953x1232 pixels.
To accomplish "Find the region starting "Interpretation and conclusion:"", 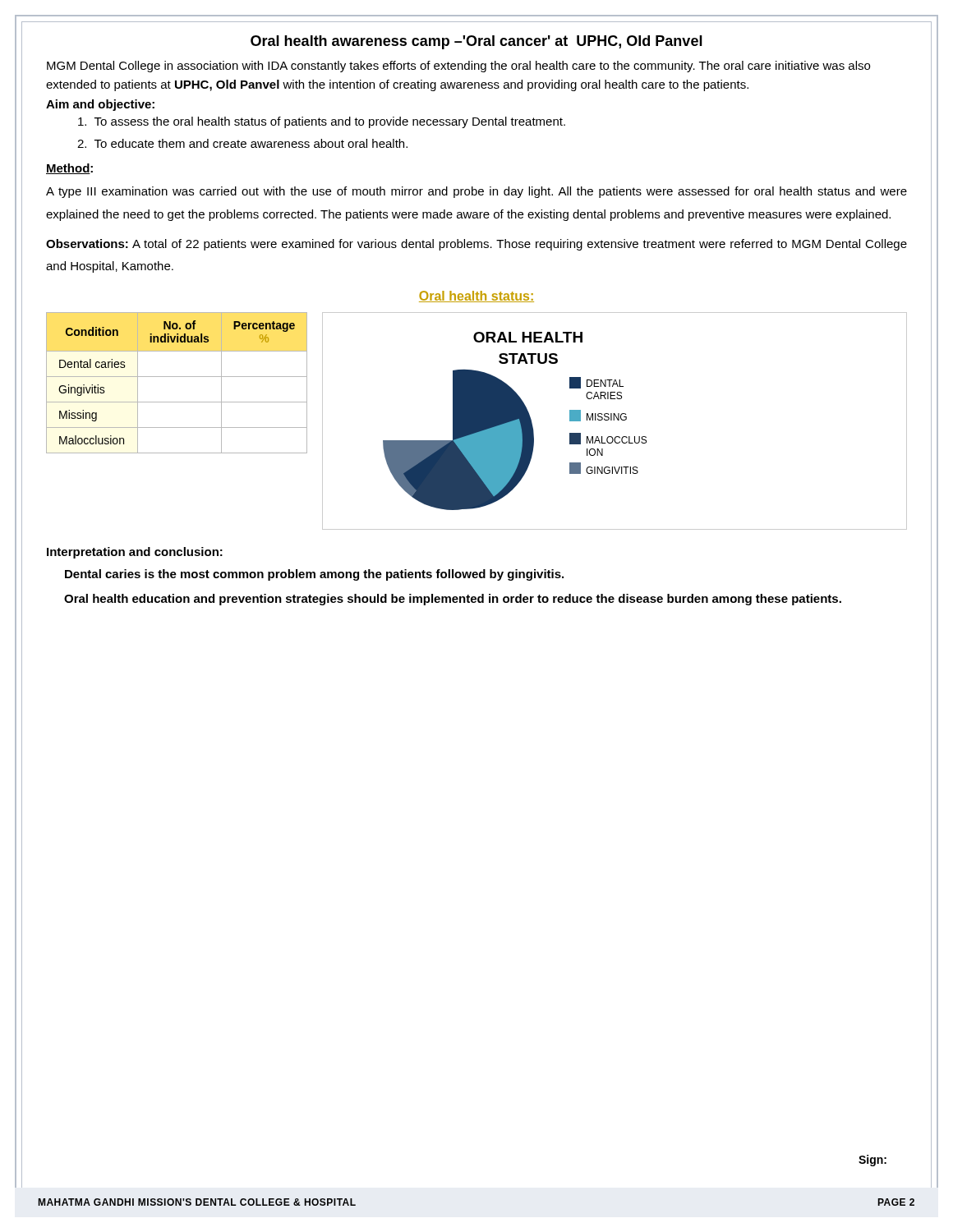I will pos(135,552).
